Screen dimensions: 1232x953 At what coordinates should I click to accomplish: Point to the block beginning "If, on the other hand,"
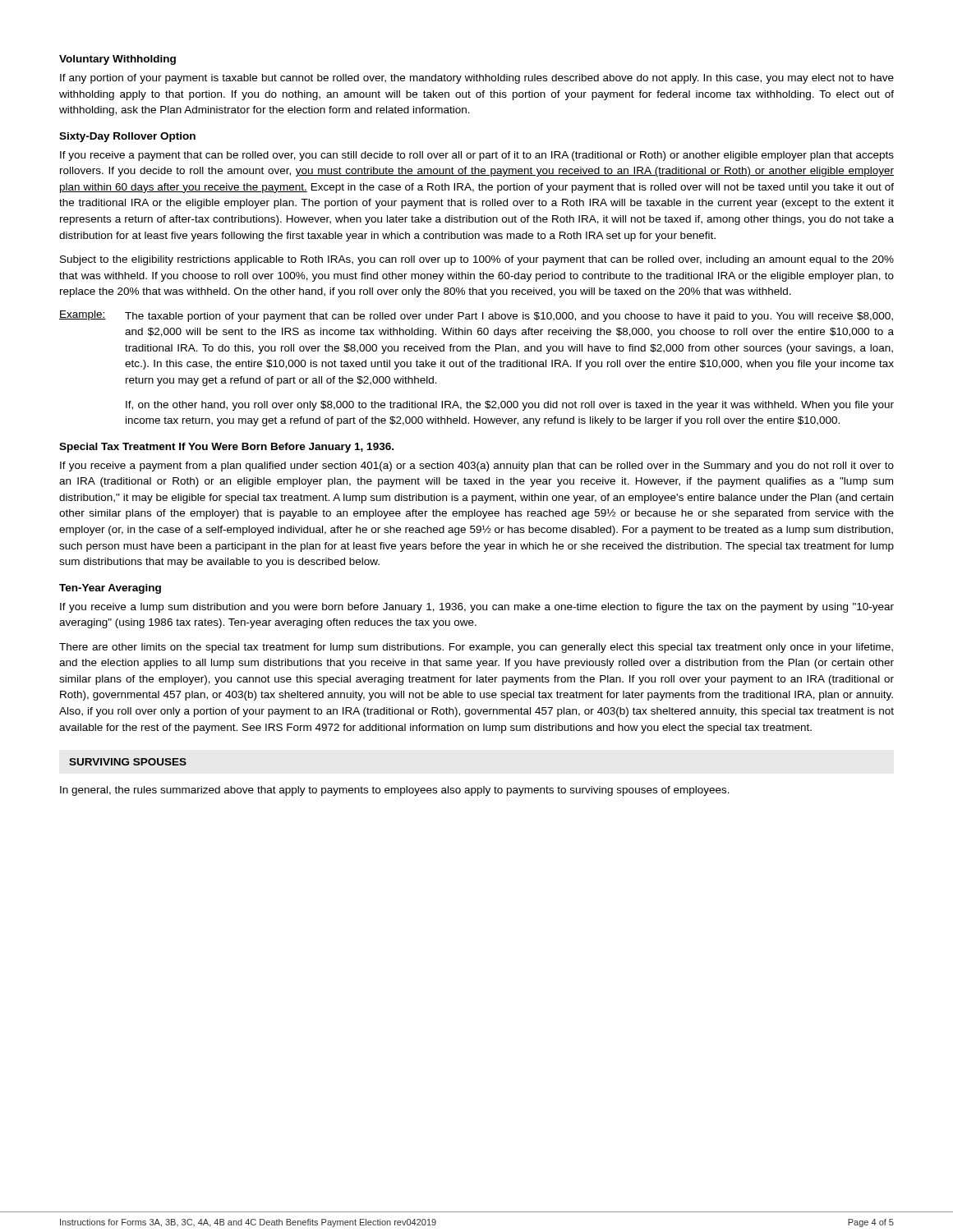click(x=509, y=412)
